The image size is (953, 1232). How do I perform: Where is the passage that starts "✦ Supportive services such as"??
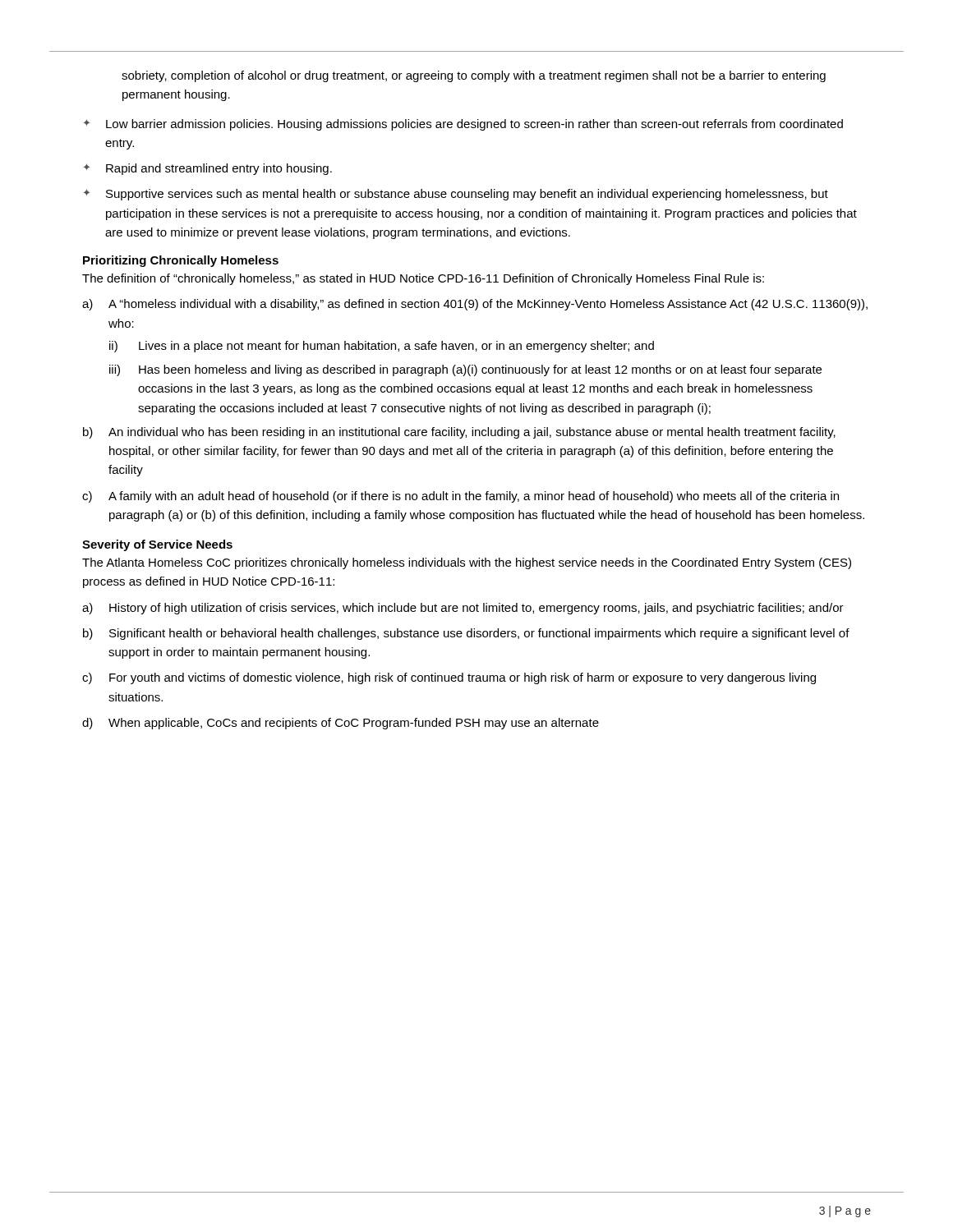point(476,213)
